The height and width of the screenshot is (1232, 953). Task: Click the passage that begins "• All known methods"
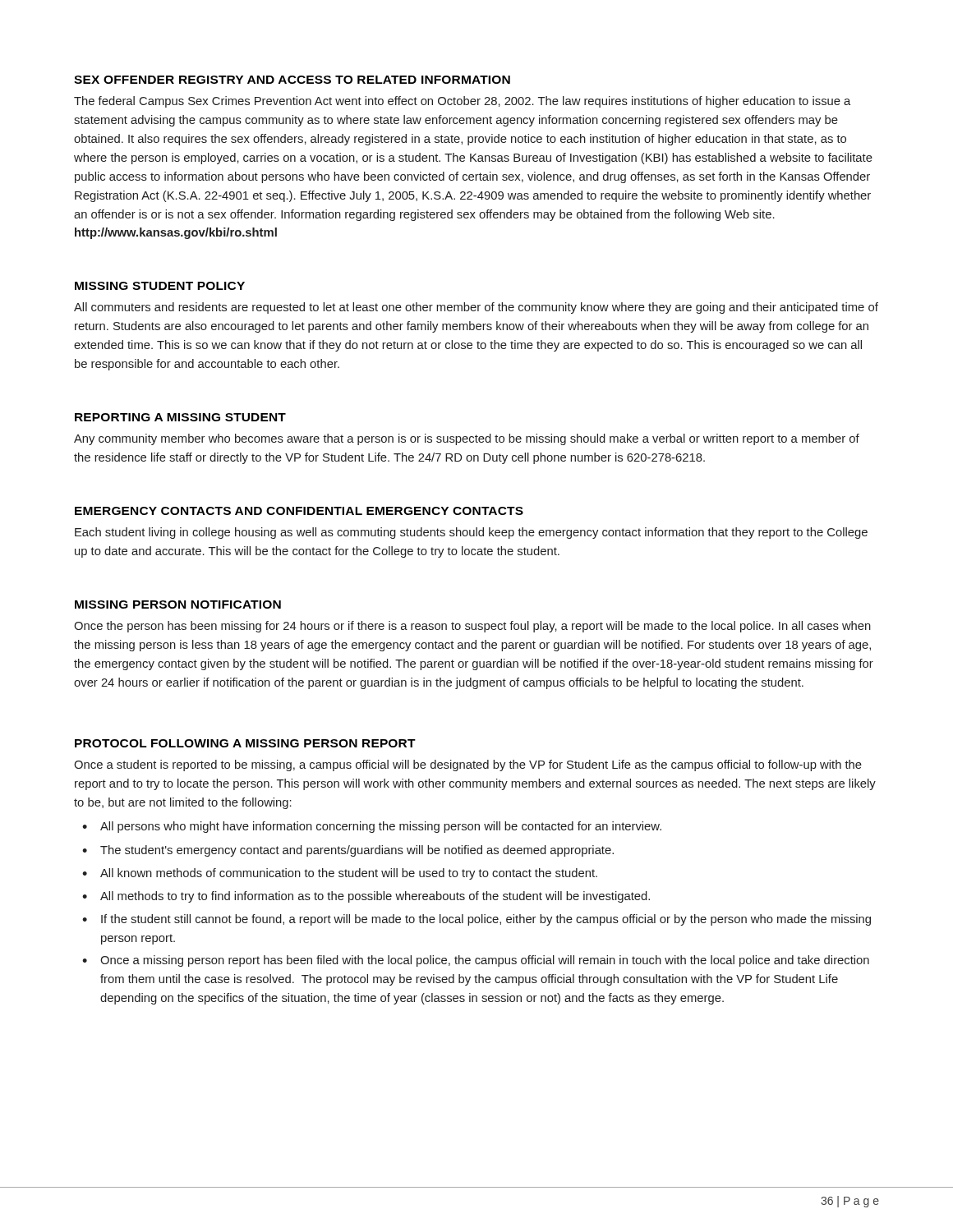476,874
